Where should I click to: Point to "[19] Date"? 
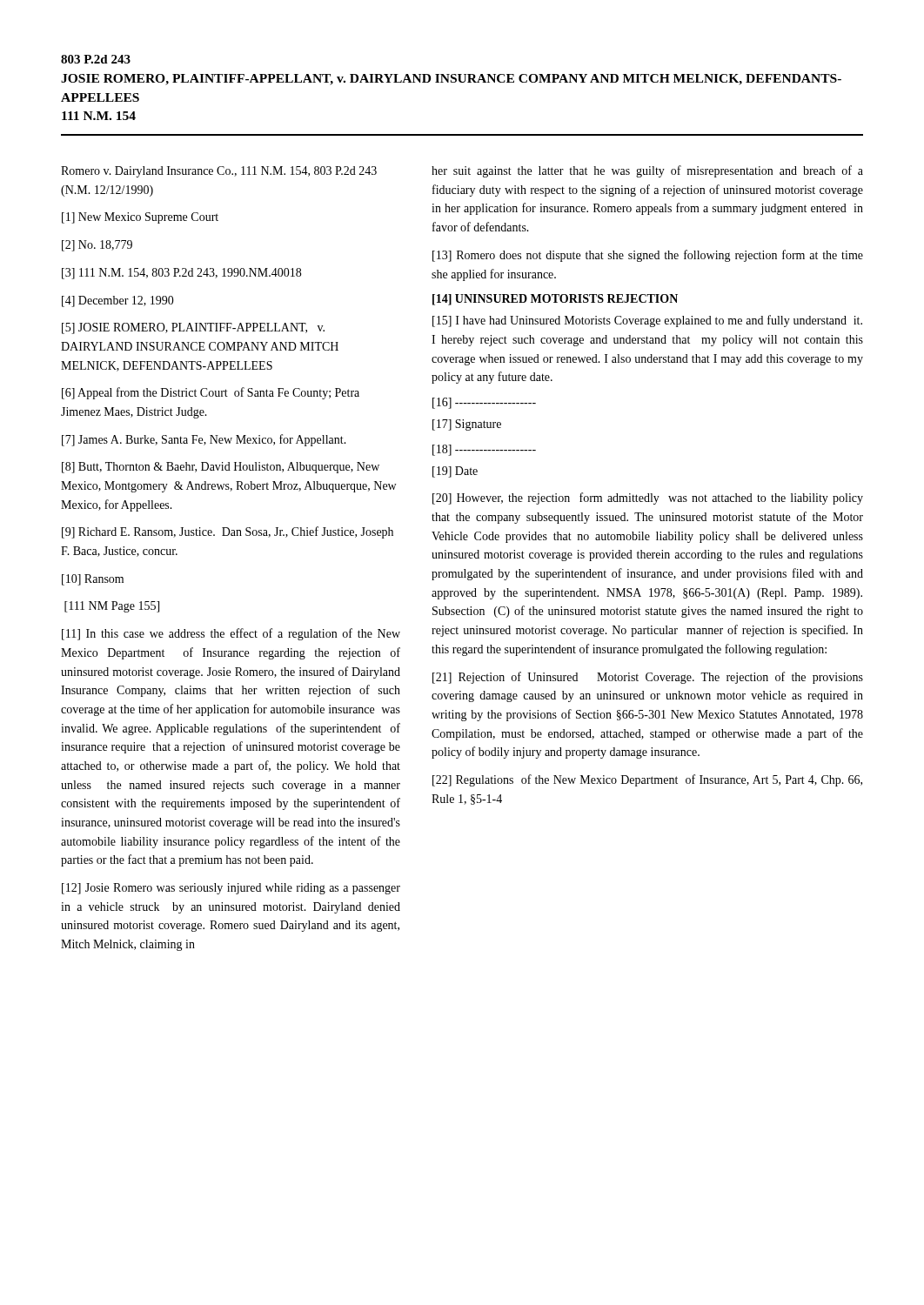pos(455,471)
